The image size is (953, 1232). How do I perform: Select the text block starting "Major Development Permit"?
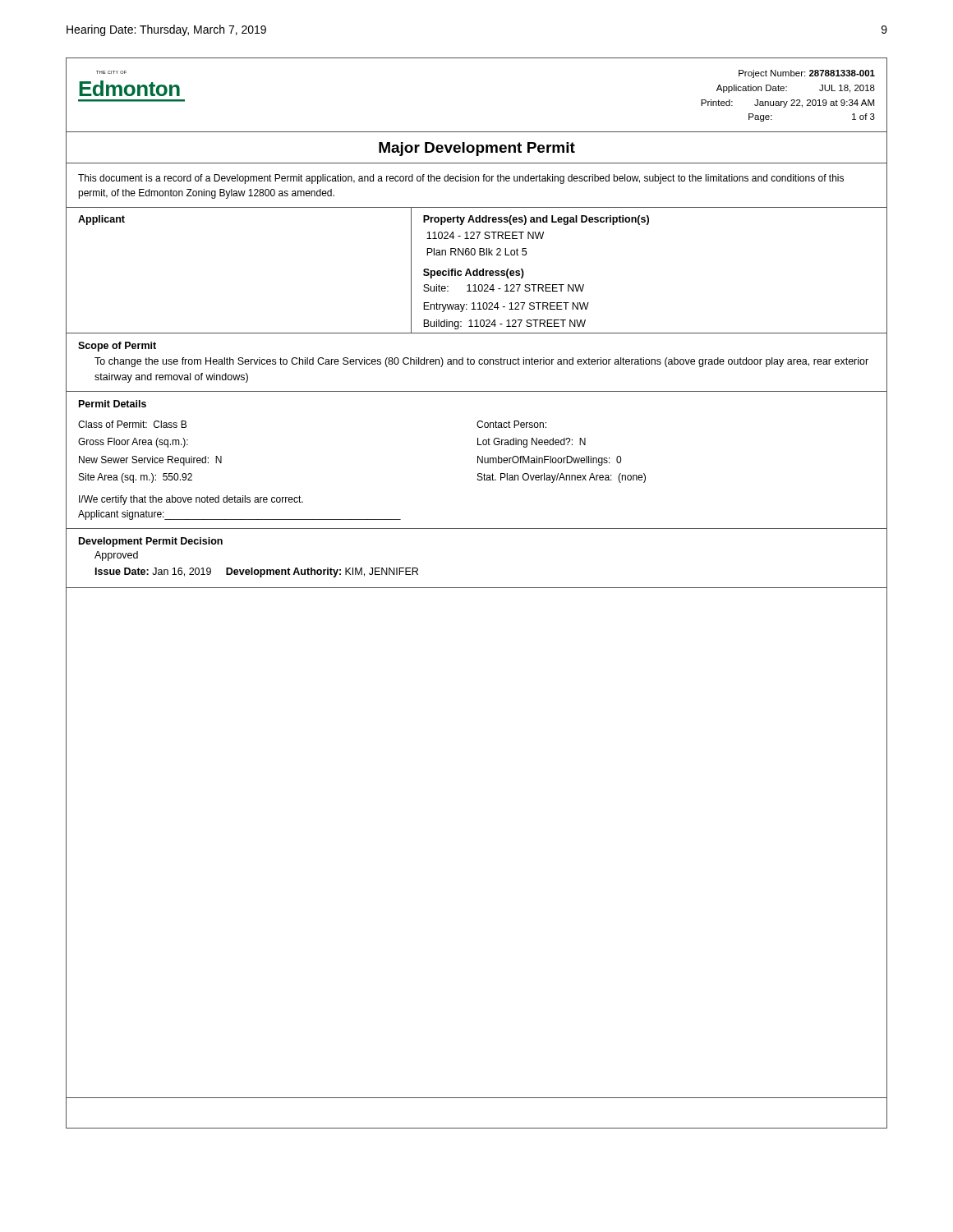tap(476, 148)
